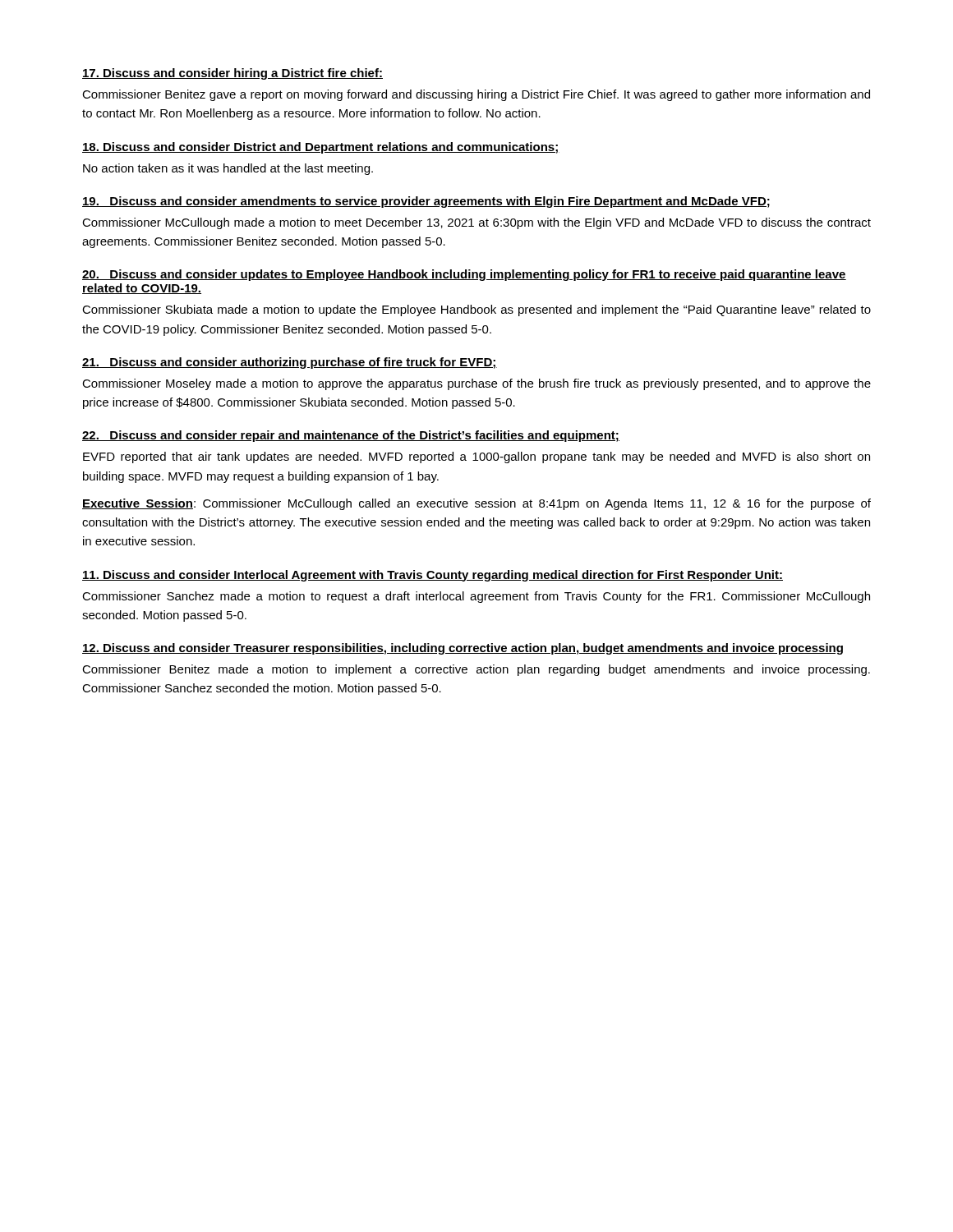
Task: Find the text block starting "Commissioner Sanchez made a motion to request"
Action: pyautogui.click(x=476, y=605)
